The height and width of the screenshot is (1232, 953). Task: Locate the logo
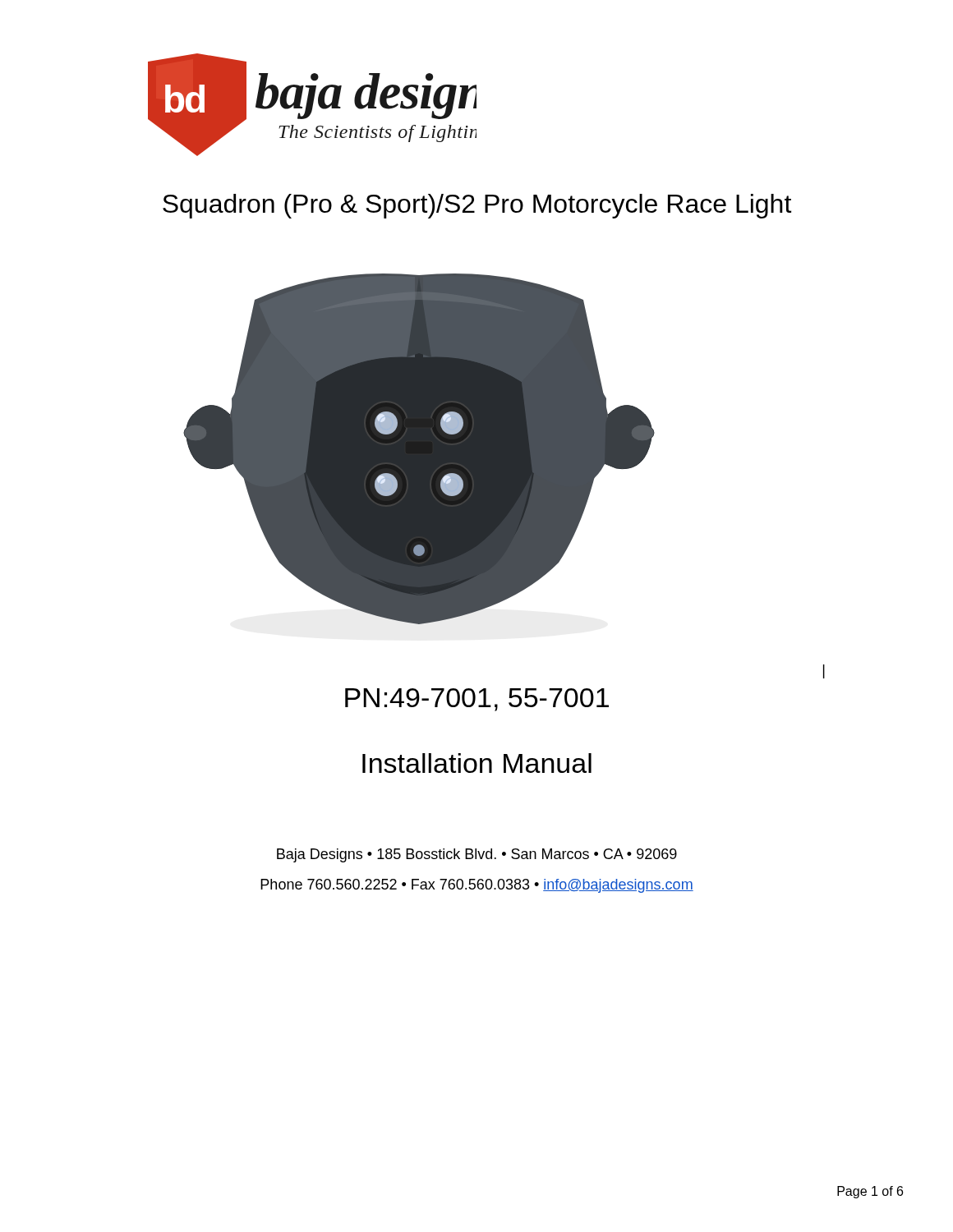(320, 107)
